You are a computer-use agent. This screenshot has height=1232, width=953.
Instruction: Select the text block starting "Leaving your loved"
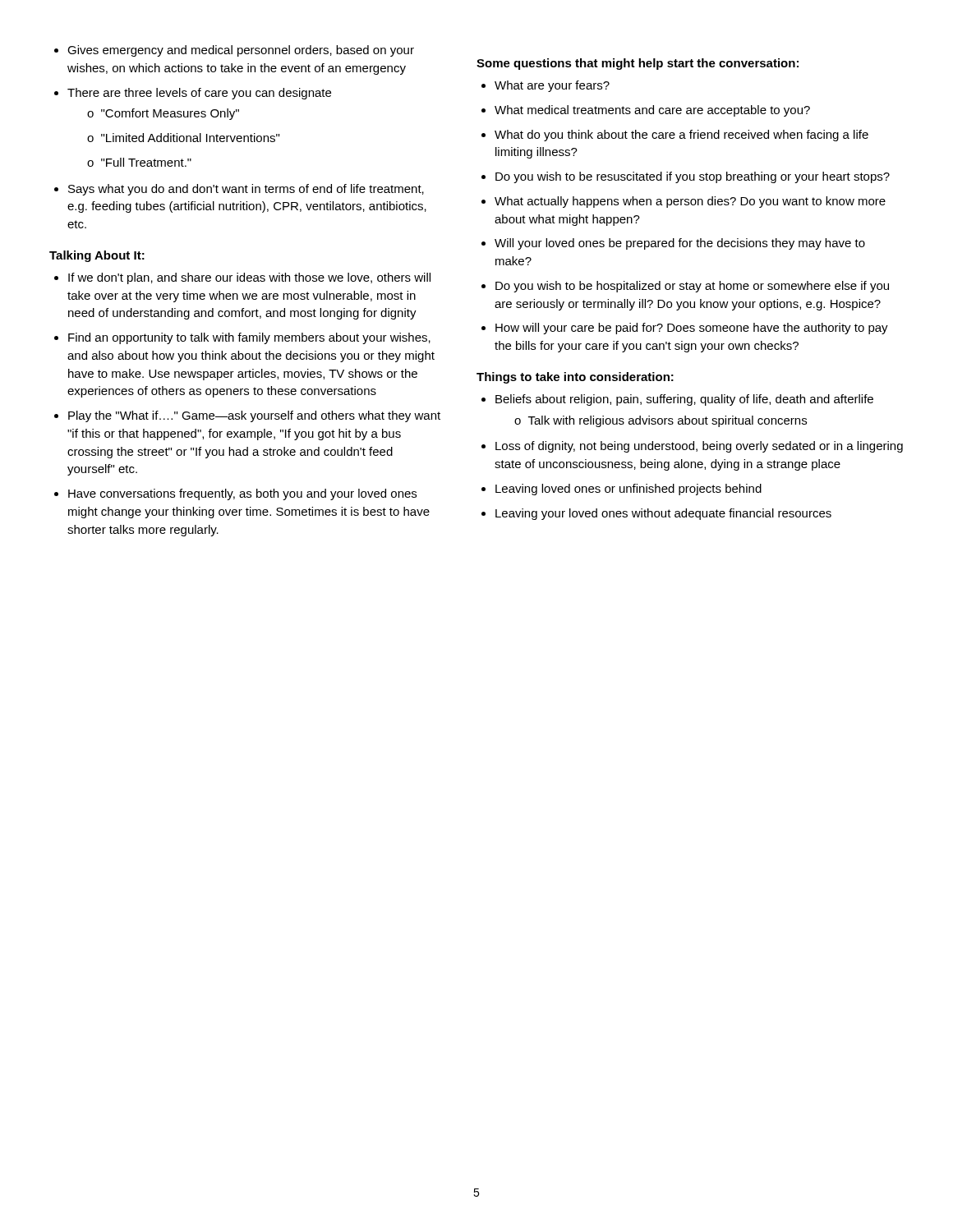(663, 513)
